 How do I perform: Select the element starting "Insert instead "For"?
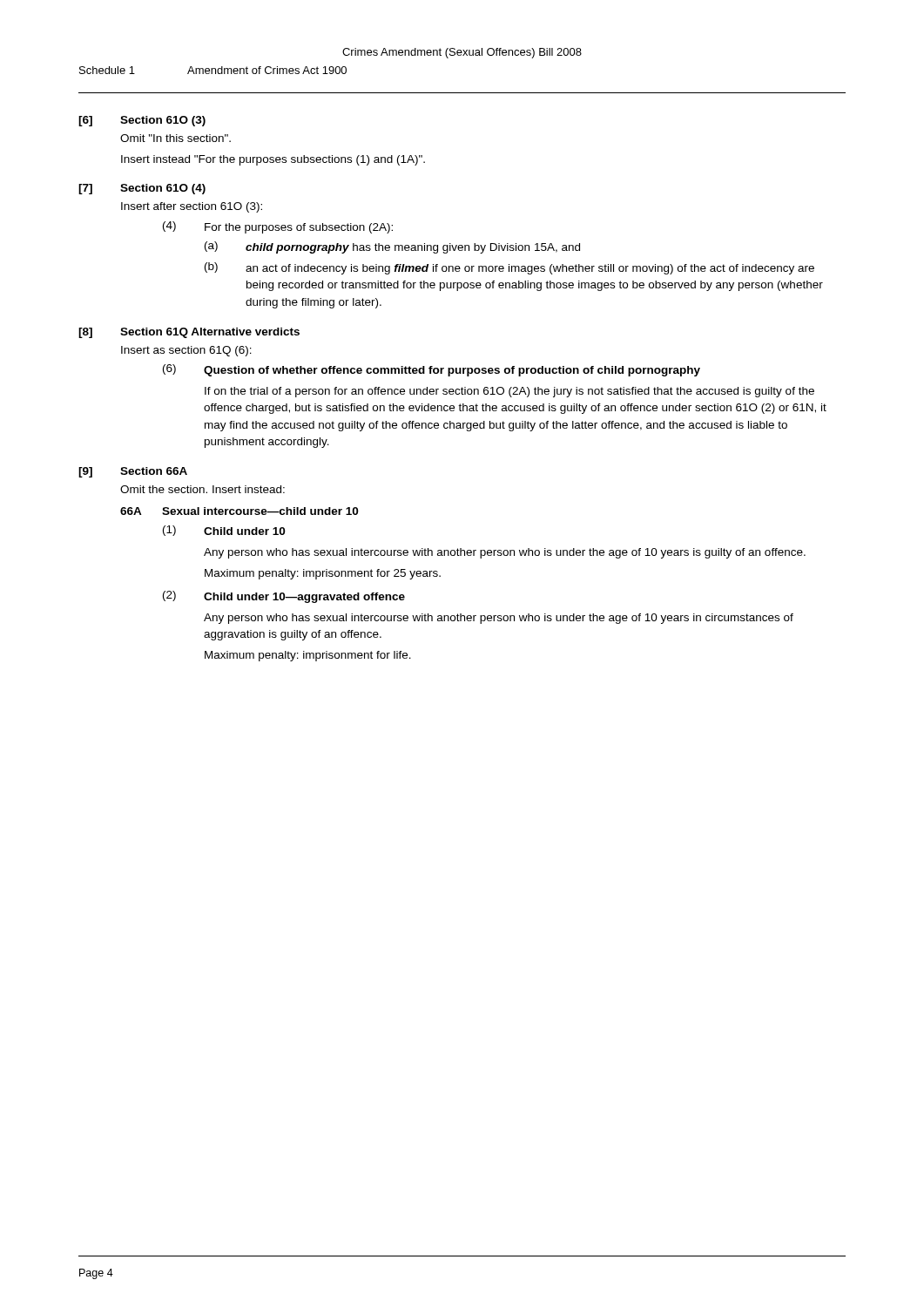coord(273,159)
